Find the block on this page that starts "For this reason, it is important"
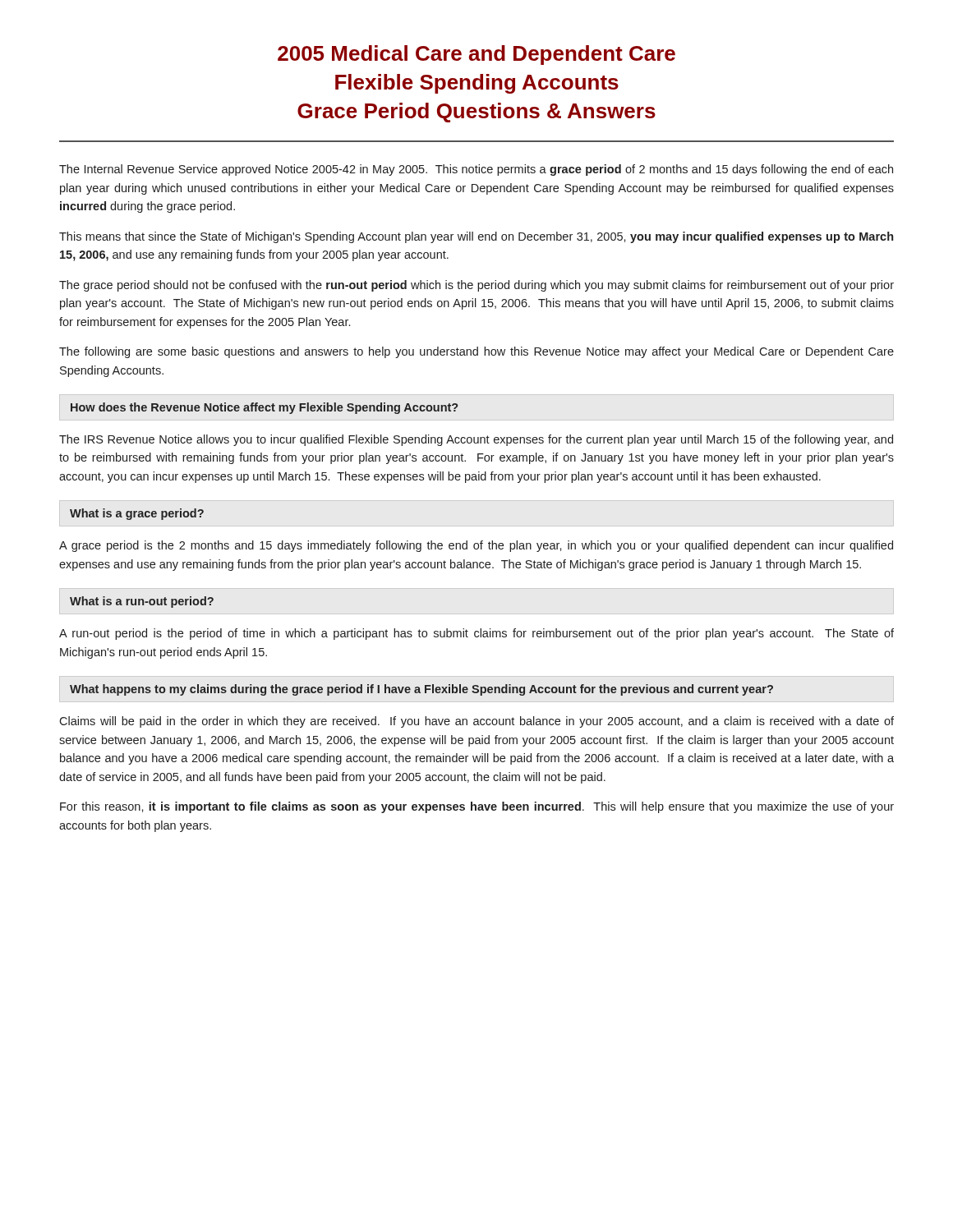 pos(476,816)
